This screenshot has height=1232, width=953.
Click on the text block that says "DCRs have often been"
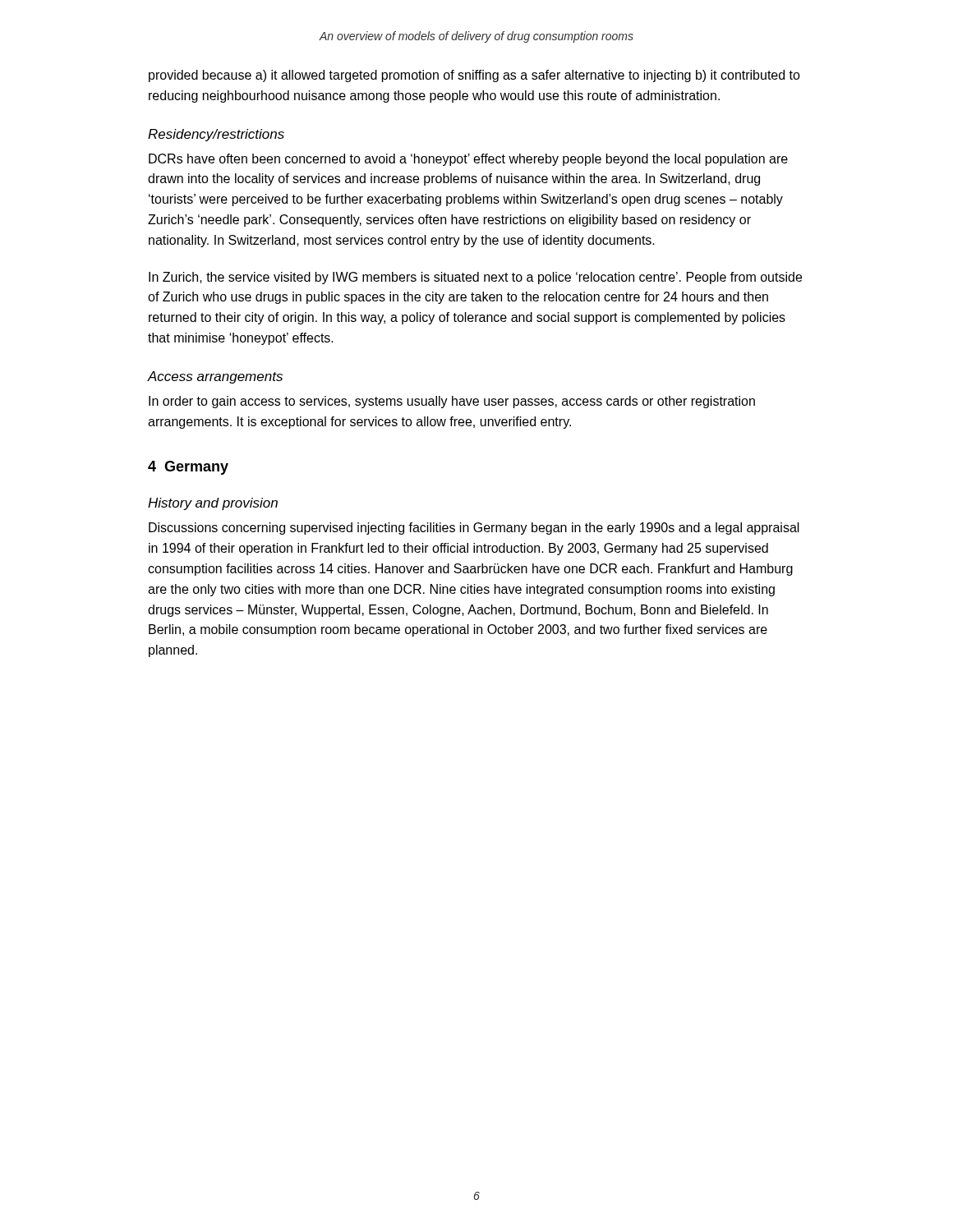[x=468, y=199]
